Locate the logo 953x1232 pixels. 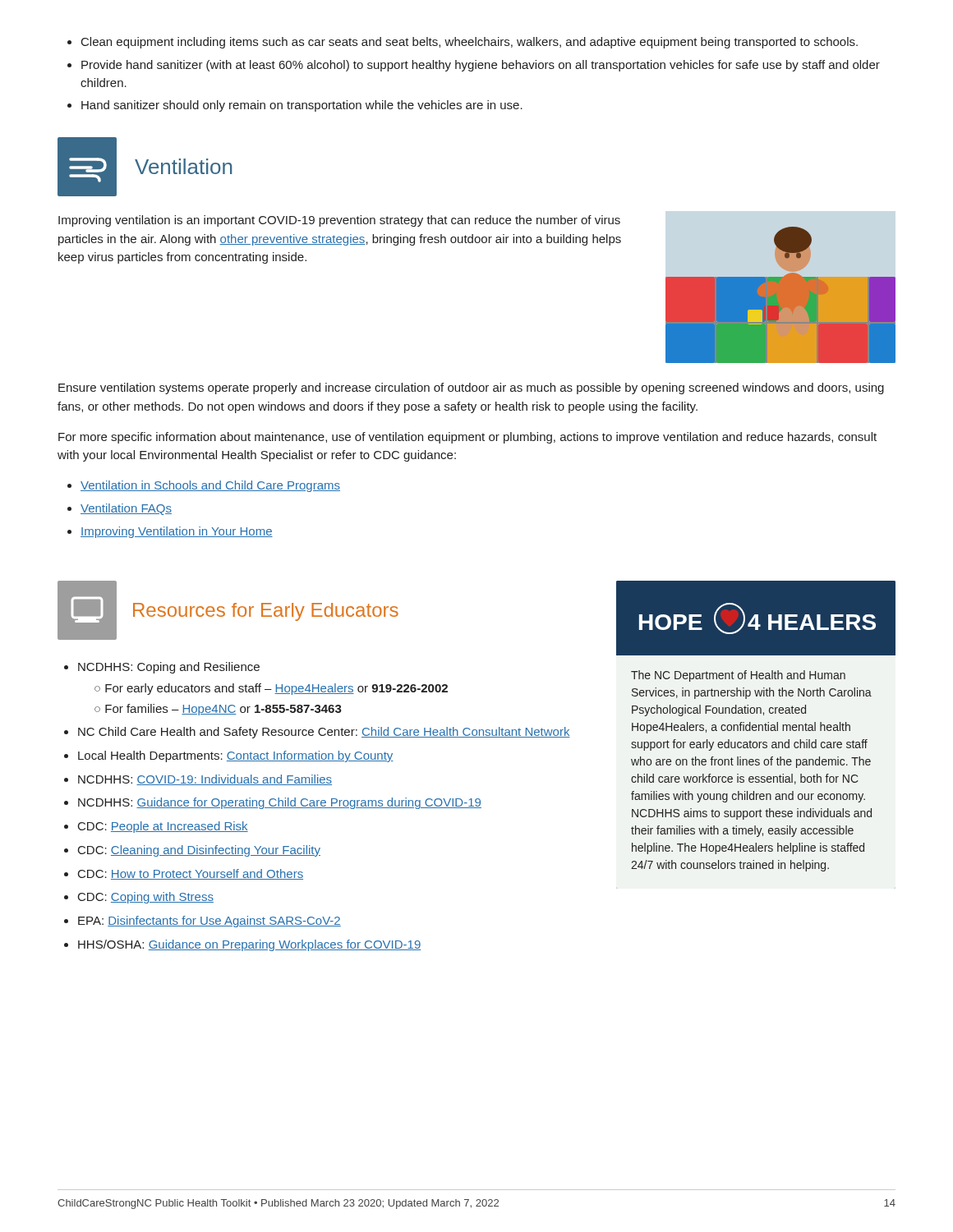(x=756, y=735)
